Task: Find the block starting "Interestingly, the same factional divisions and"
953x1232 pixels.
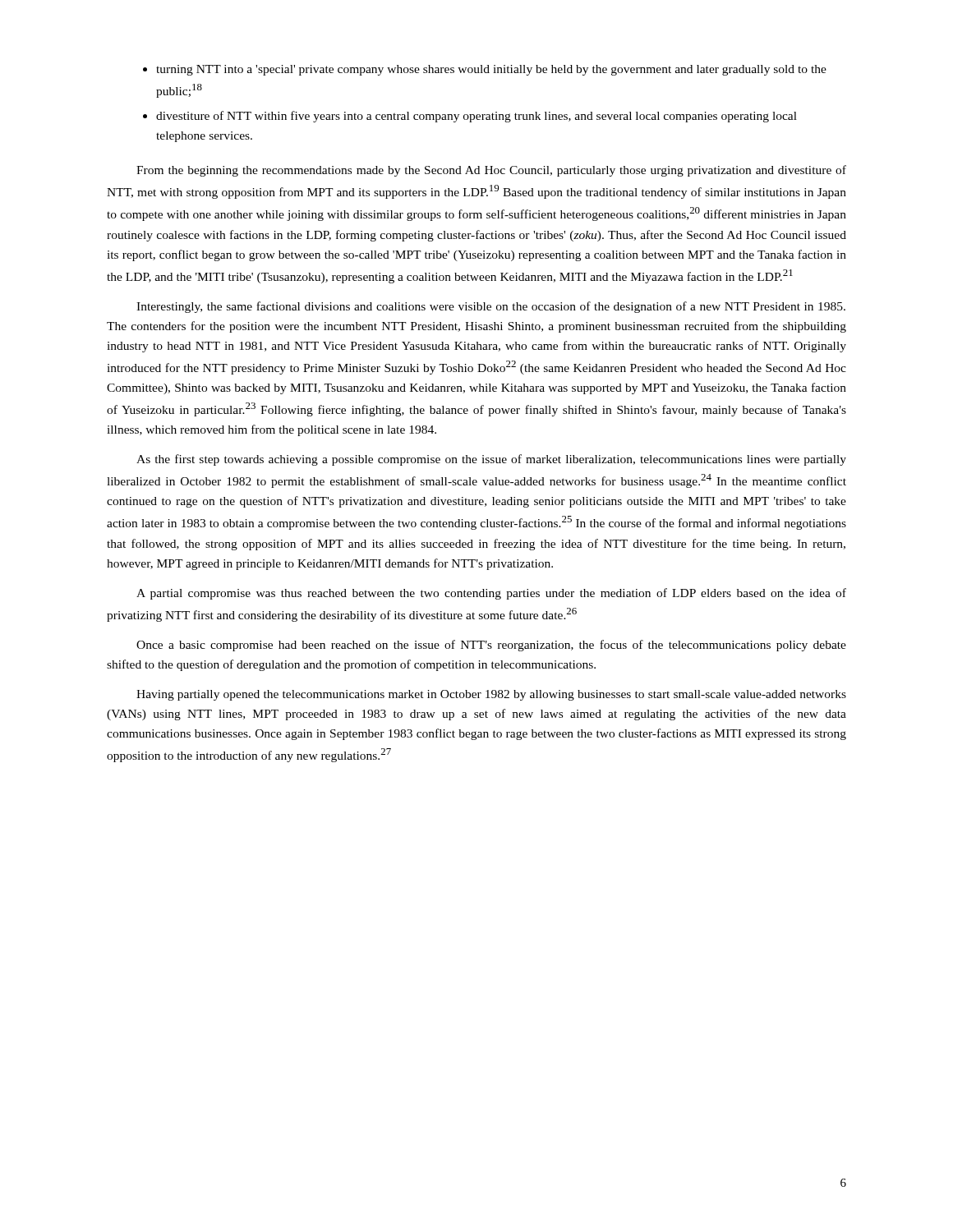Action: 476,368
